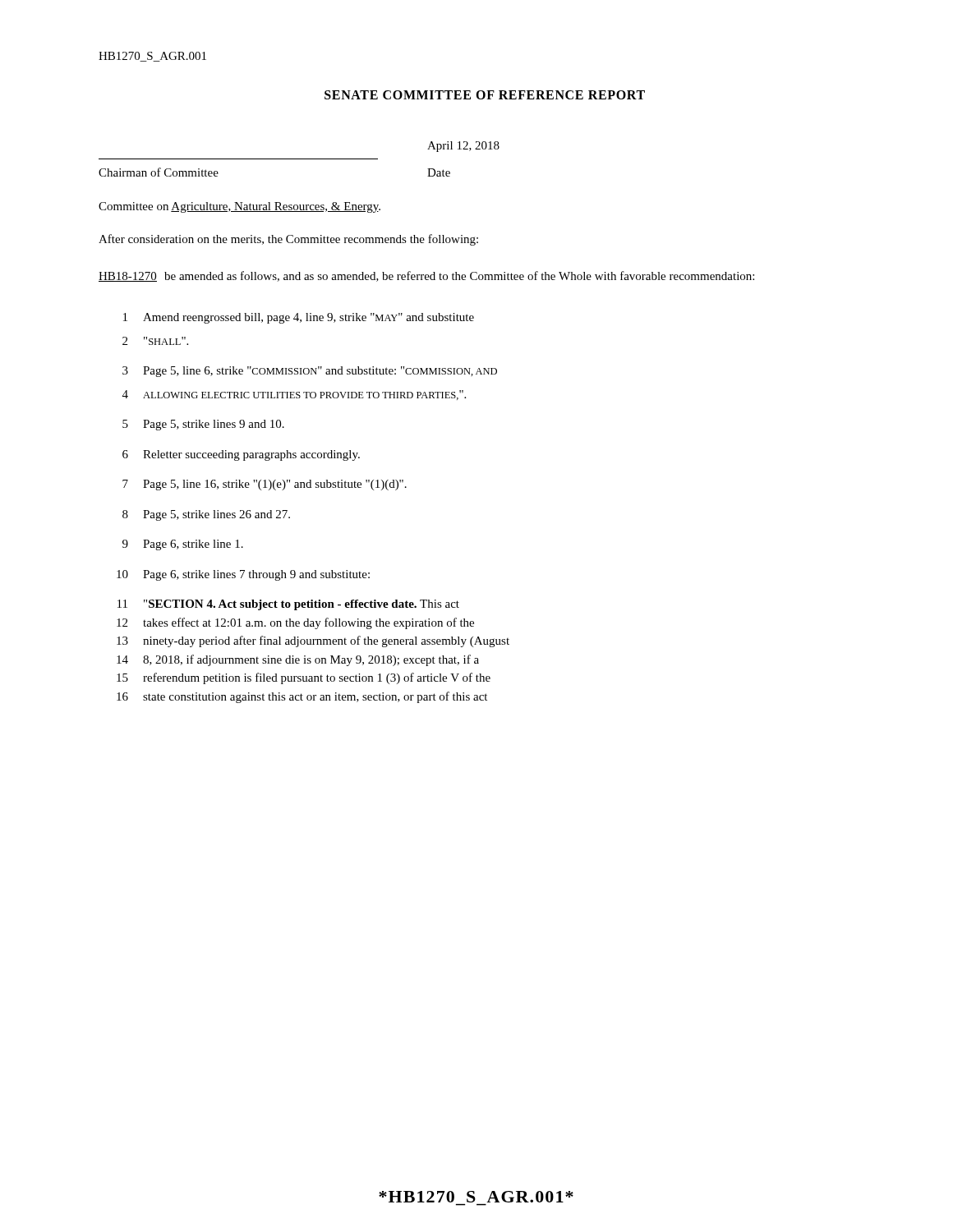Find the list item that says "6 Reletter succeeding"
The height and width of the screenshot is (1232, 953).
click(x=241, y=455)
